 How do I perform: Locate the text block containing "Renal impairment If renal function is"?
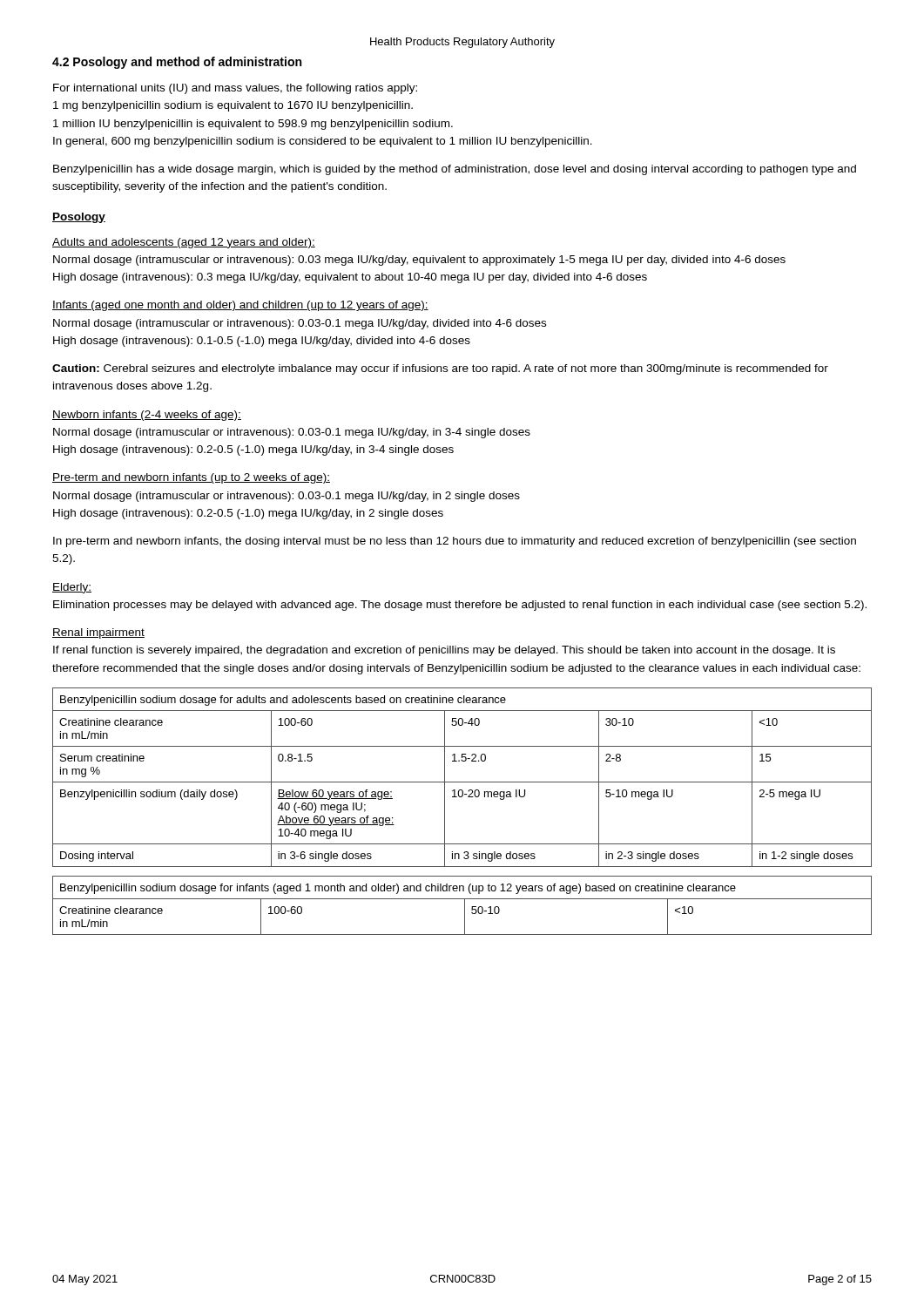(457, 650)
